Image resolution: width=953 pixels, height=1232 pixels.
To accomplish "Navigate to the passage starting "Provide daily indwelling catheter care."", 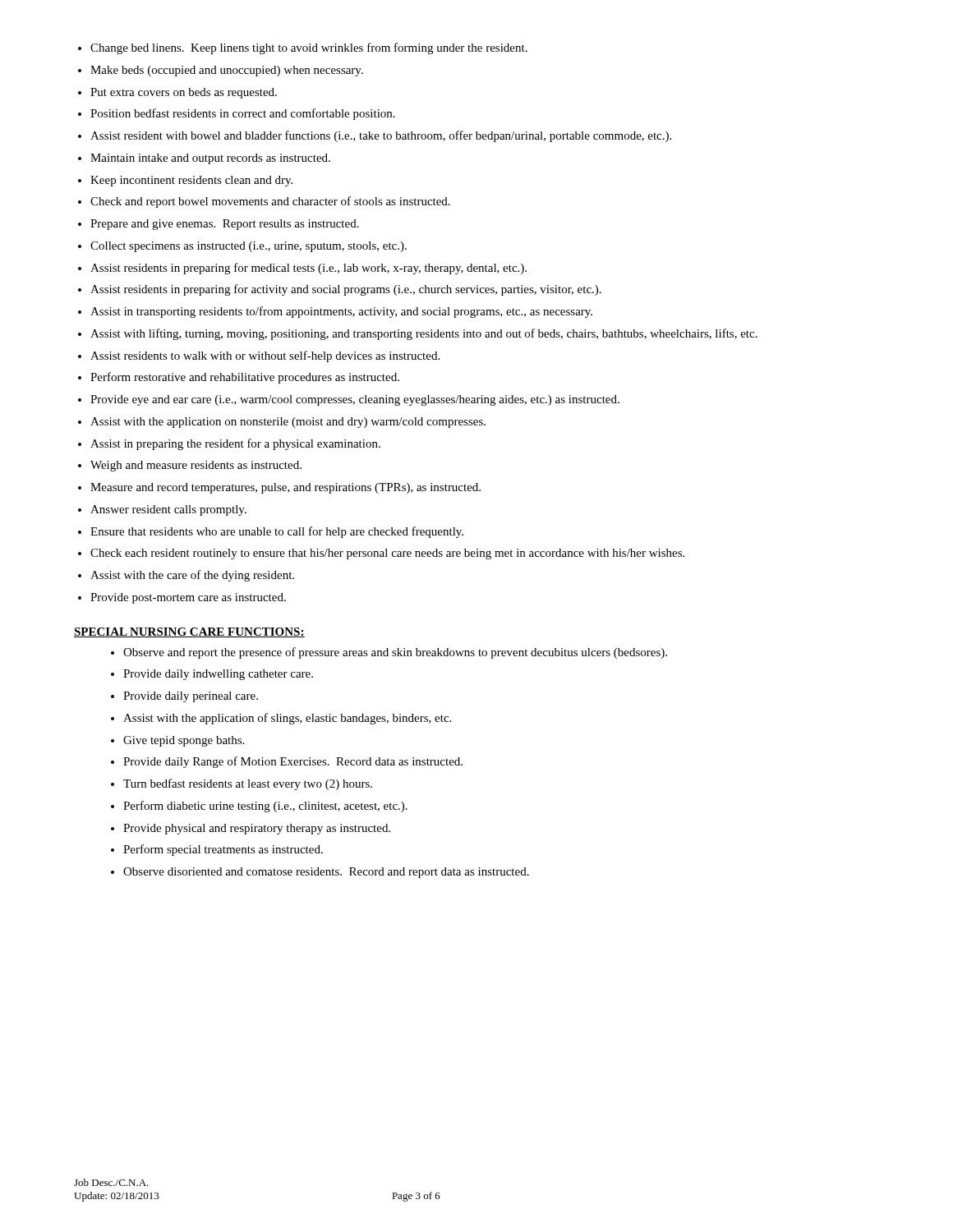I will click(218, 675).
